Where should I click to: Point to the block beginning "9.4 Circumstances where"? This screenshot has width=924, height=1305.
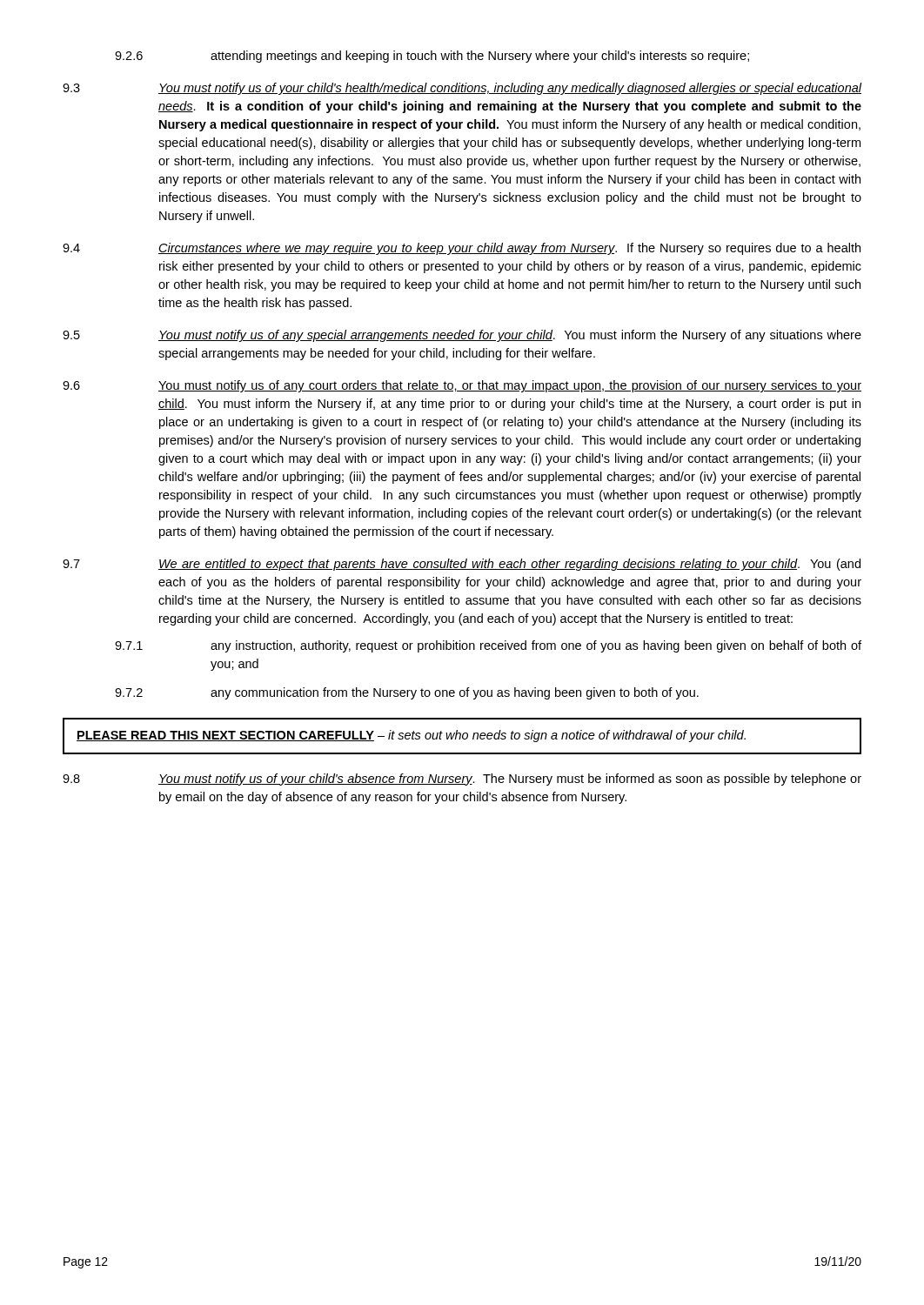tap(462, 276)
